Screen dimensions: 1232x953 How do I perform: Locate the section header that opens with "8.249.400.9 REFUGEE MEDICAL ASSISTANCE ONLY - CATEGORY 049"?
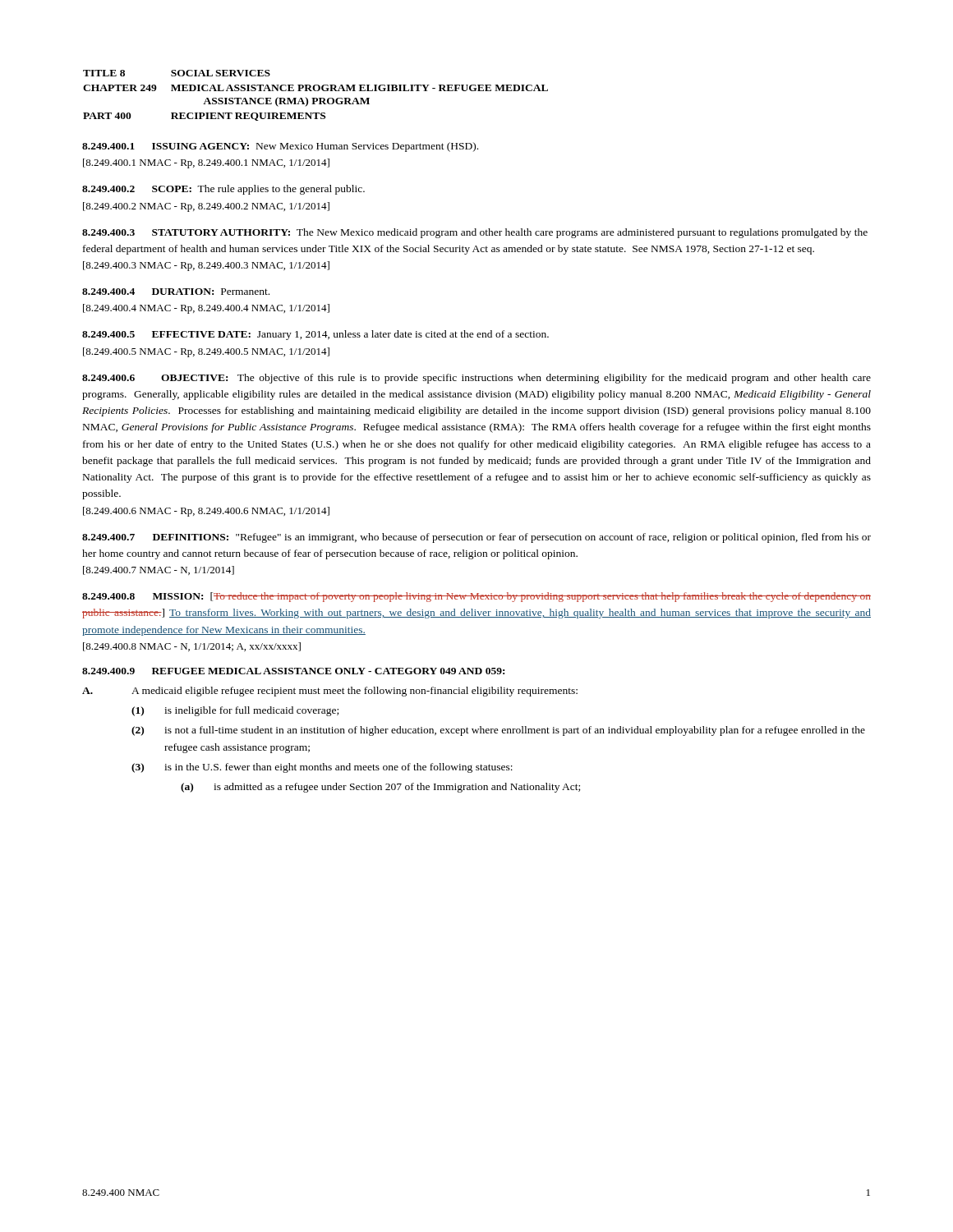pos(476,671)
